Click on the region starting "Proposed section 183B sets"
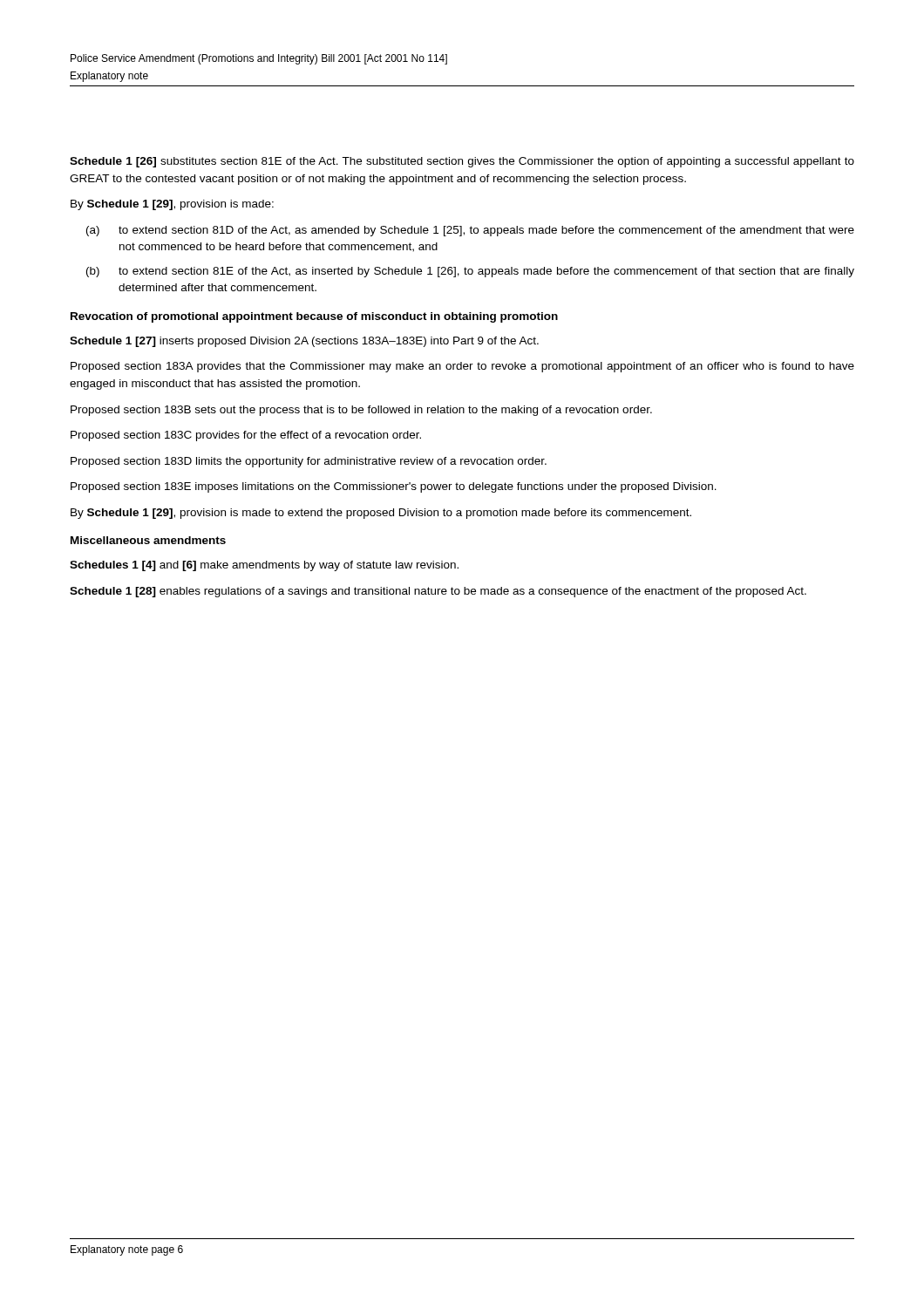924x1308 pixels. 462,409
